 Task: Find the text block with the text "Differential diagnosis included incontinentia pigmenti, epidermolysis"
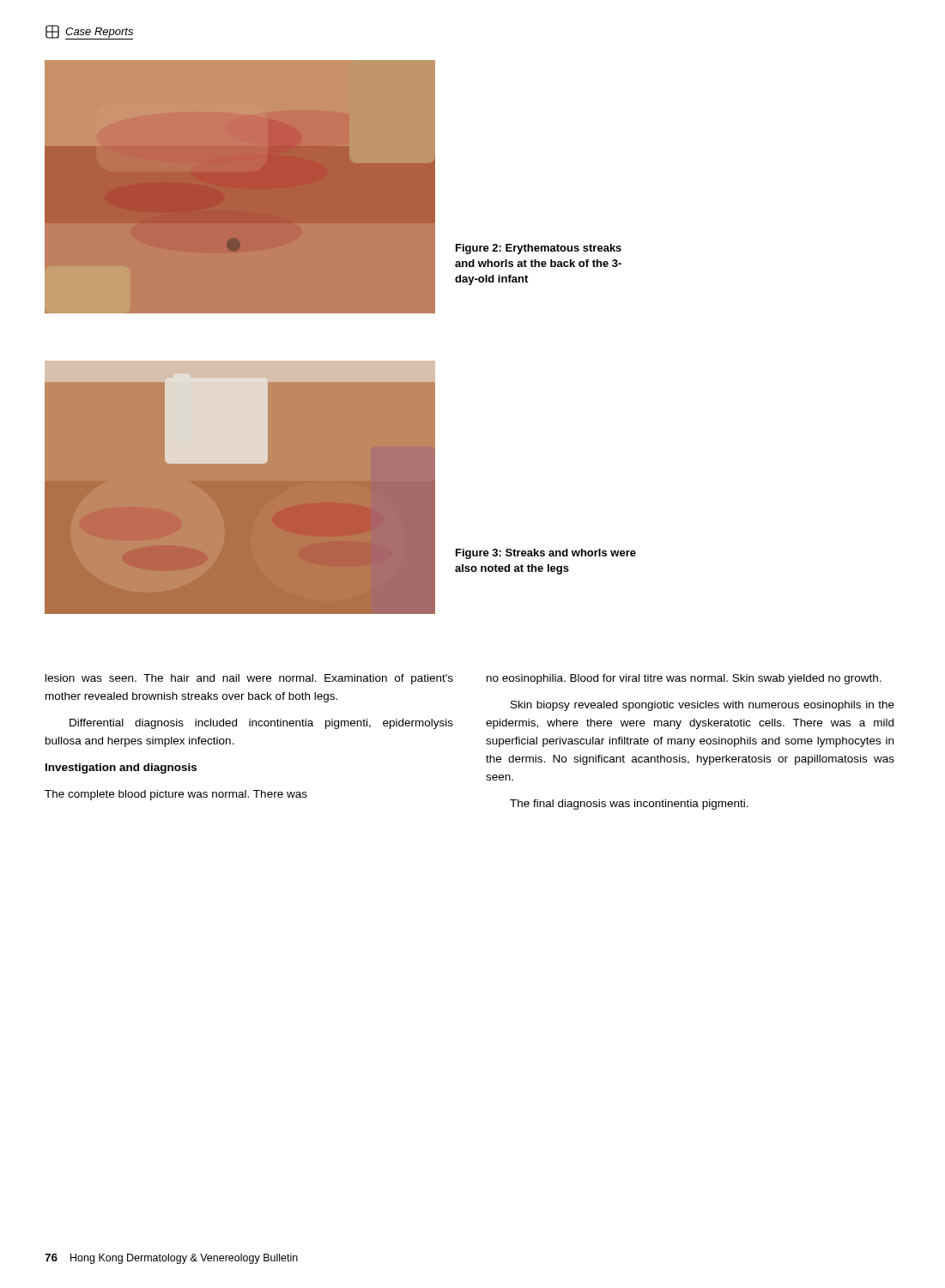[249, 732]
